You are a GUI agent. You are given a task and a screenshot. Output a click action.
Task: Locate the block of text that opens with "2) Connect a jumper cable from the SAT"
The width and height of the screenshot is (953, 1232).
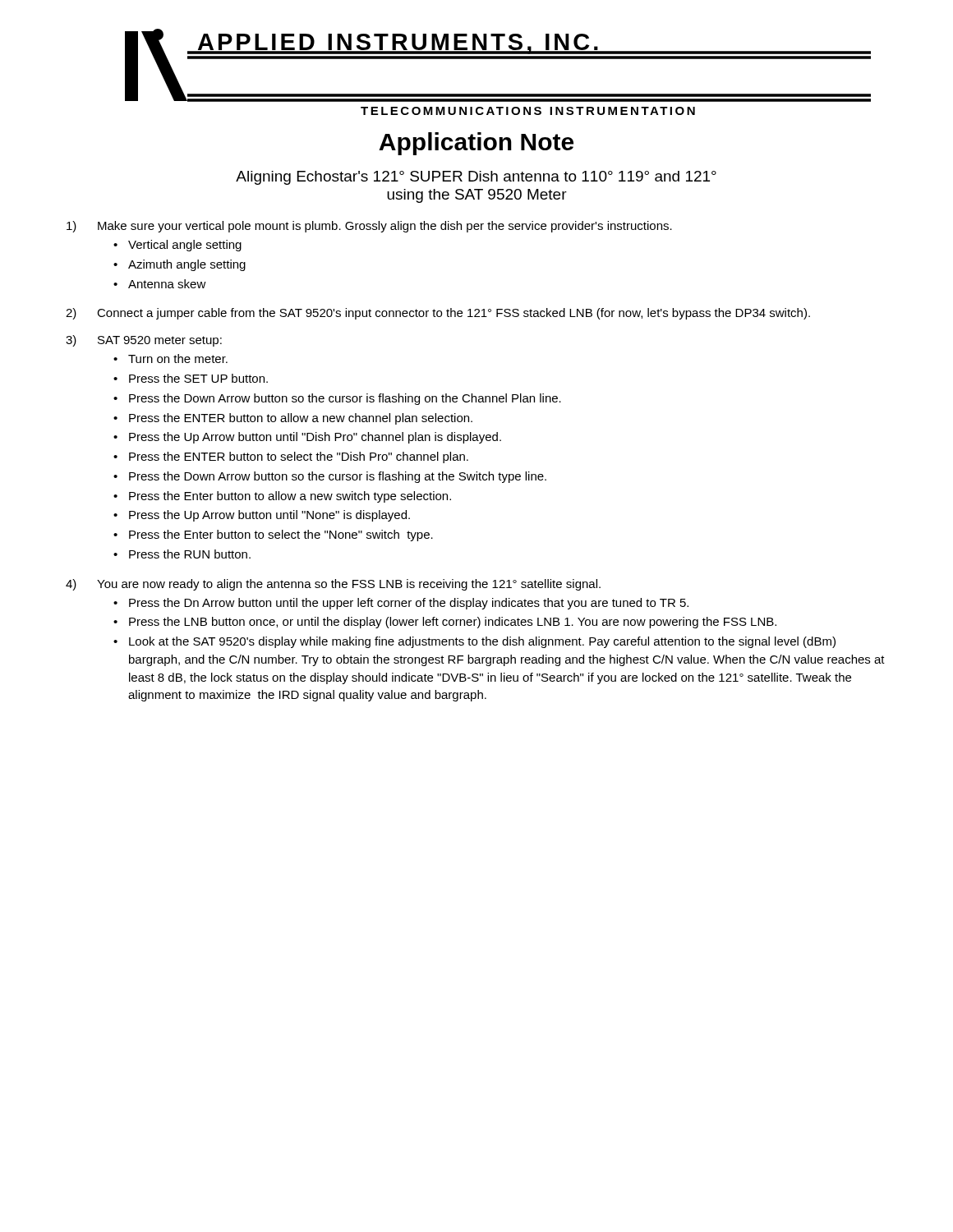pyautogui.click(x=476, y=313)
